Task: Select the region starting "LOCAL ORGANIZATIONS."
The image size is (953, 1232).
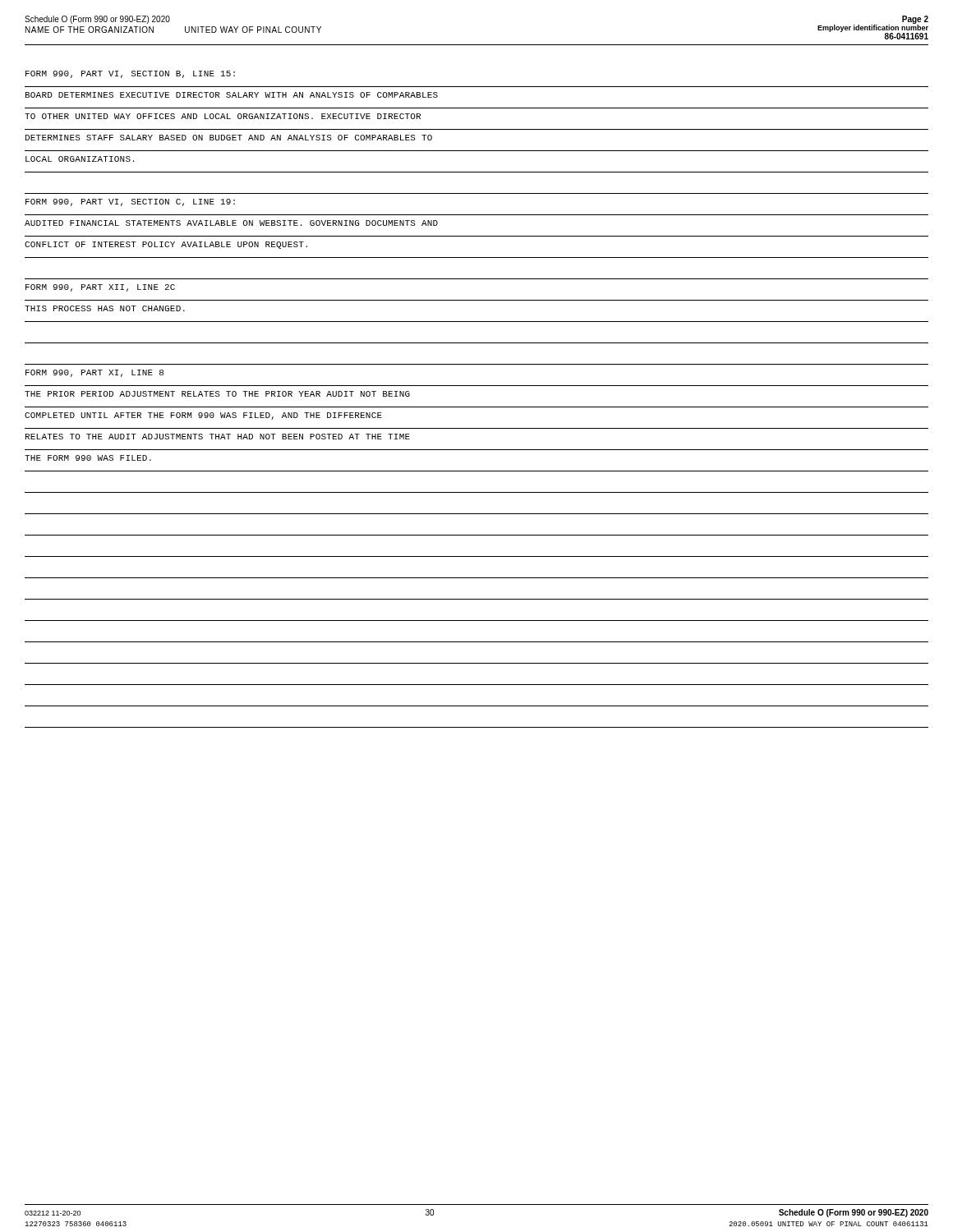Action: tap(81, 159)
